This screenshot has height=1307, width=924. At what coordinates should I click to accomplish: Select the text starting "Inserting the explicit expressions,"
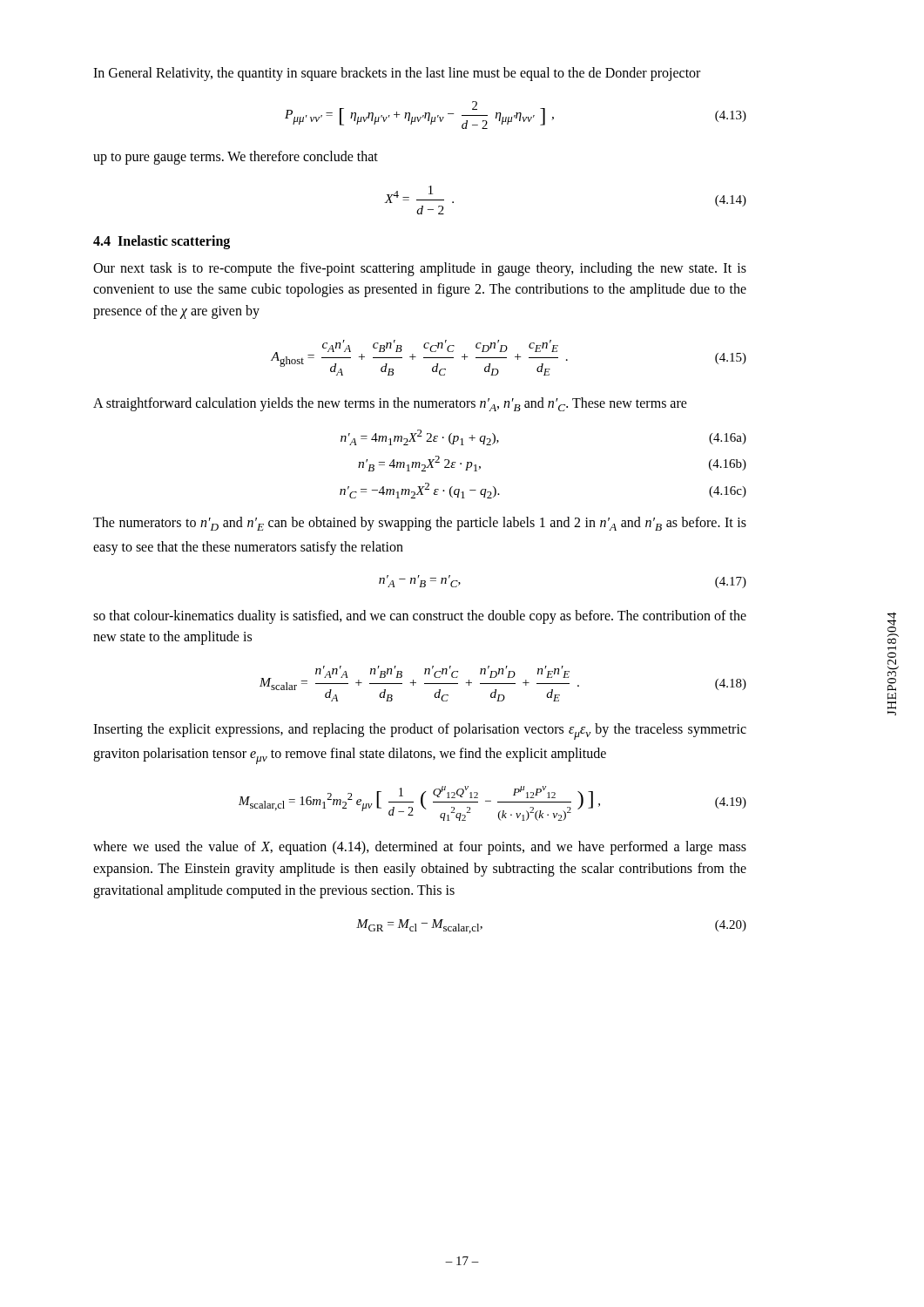tap(420, 743)
